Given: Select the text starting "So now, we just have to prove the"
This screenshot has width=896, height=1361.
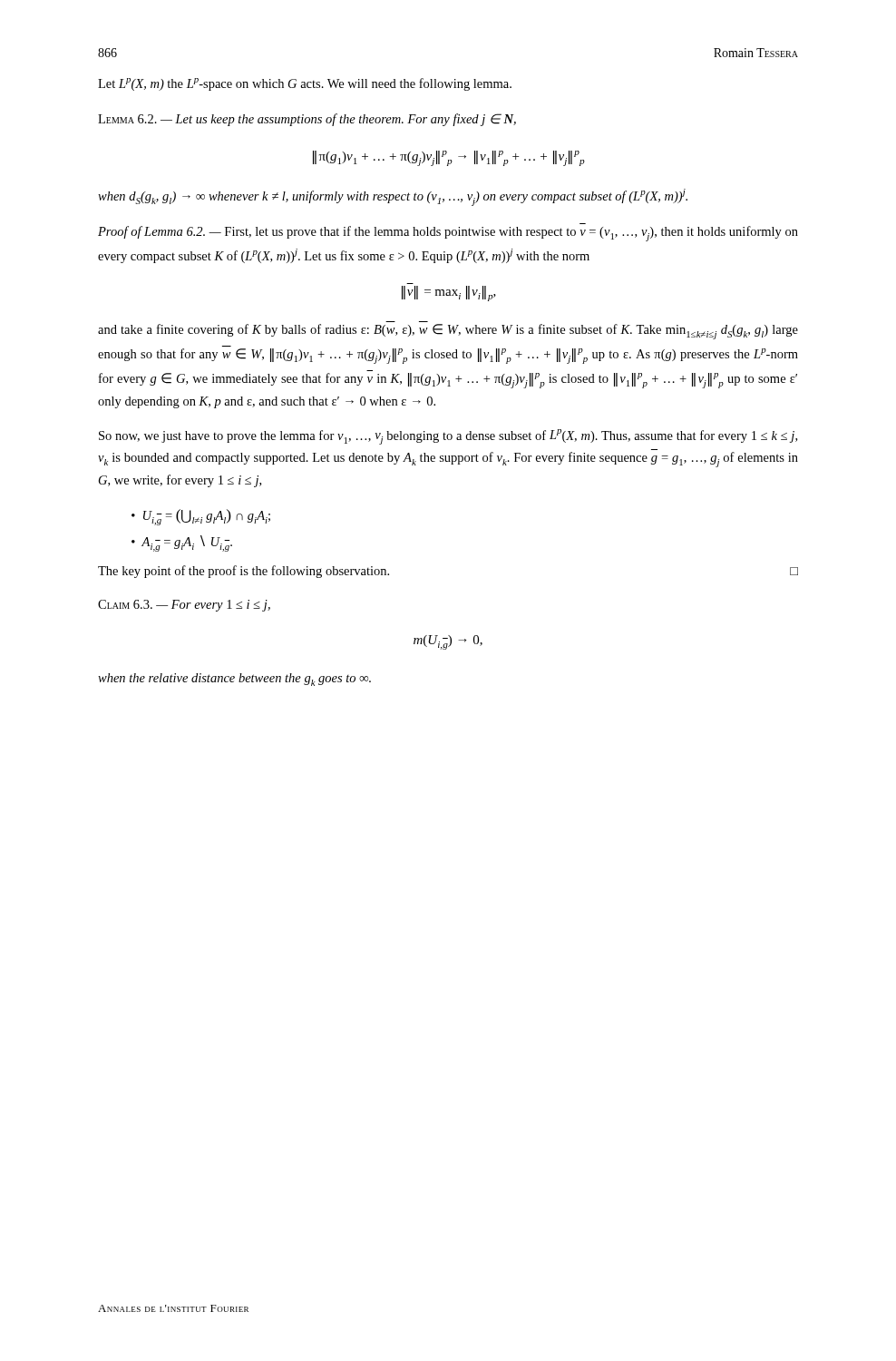Looking at the screenshot, I should click(x=448, y=456).
